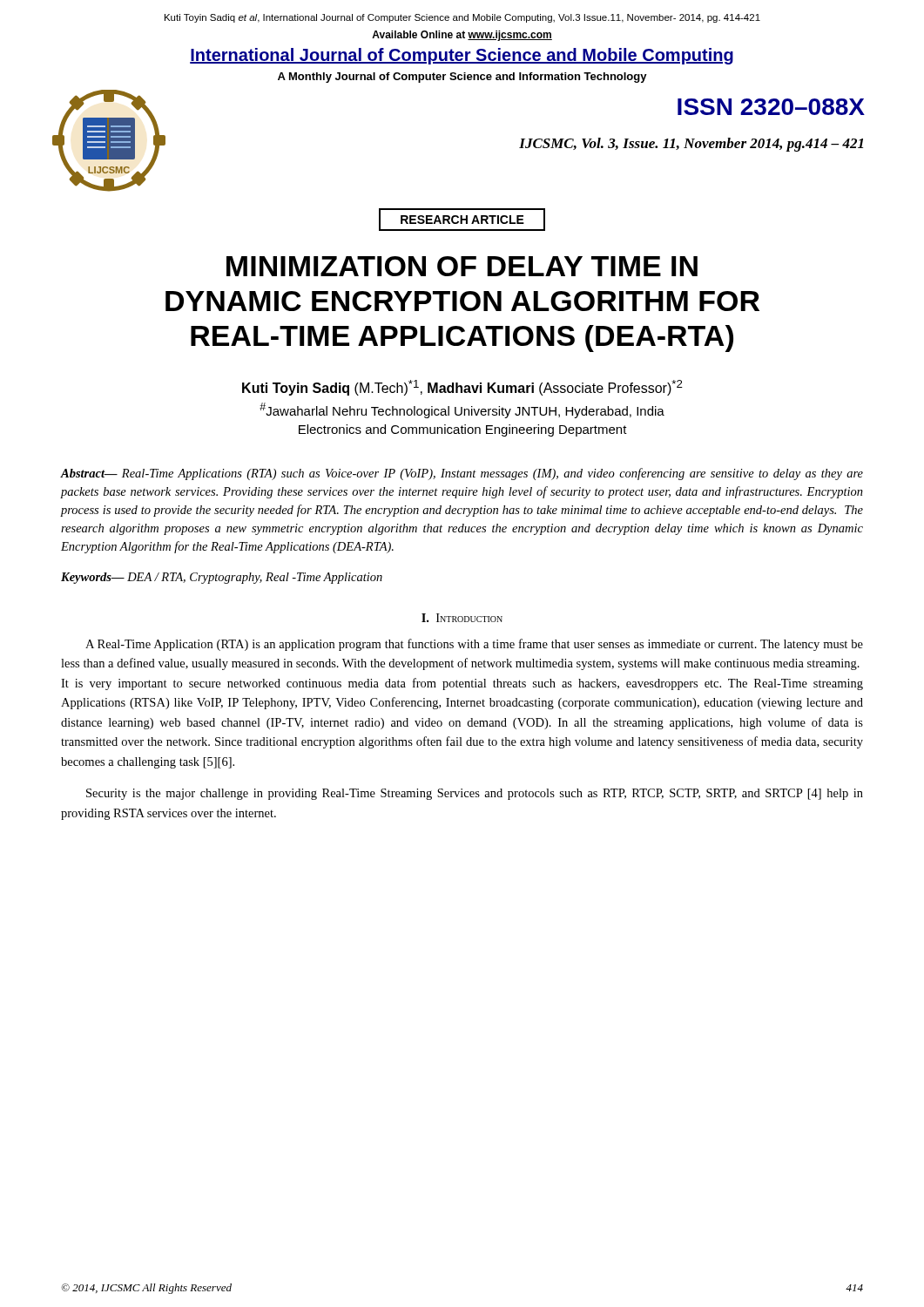Click on the title that says "International Journal of Computer Science and"
The image size is (924, 1307).
[462, 55]
